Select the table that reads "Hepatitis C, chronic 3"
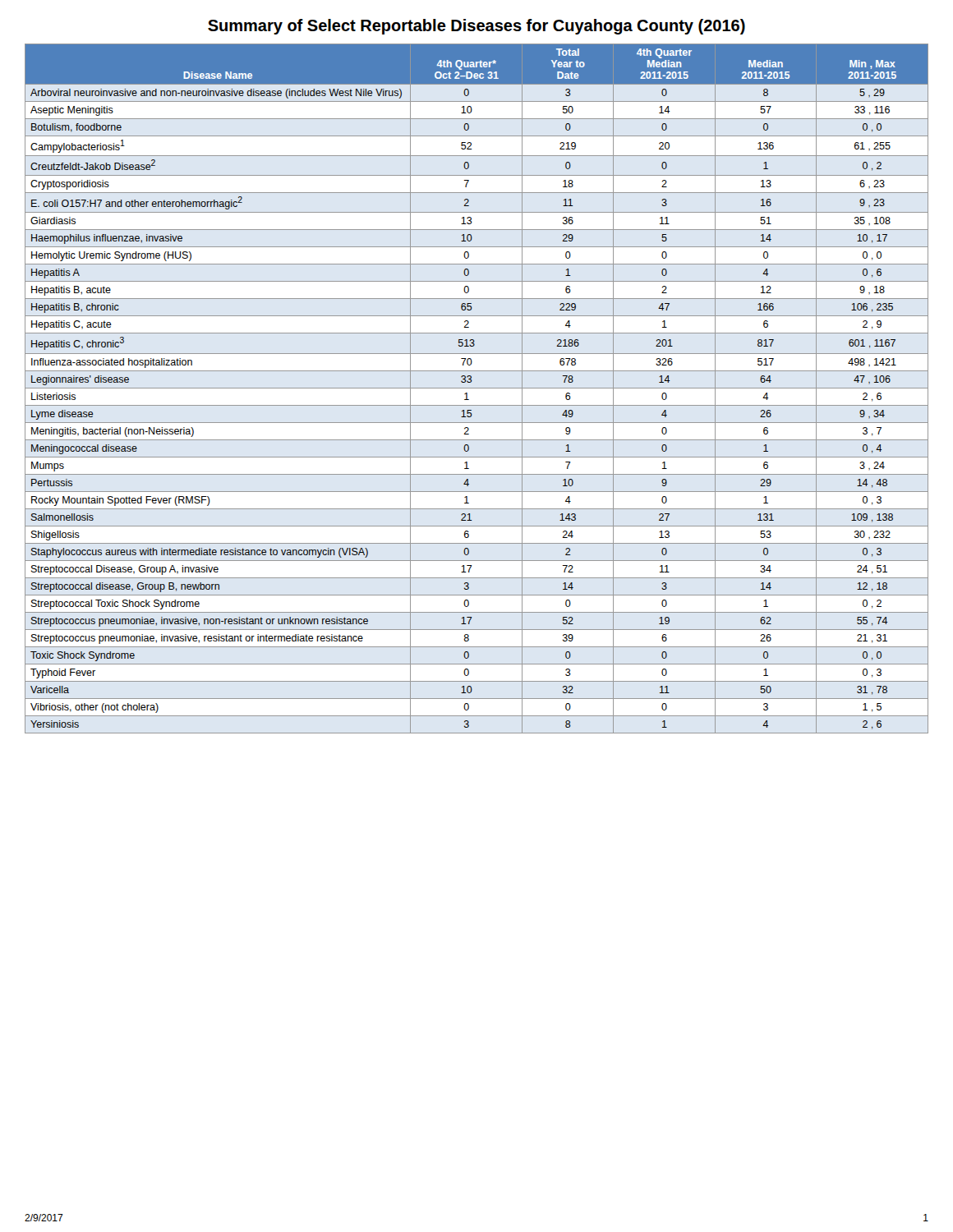Screen dimensions: 1232x953 (476, 388)
